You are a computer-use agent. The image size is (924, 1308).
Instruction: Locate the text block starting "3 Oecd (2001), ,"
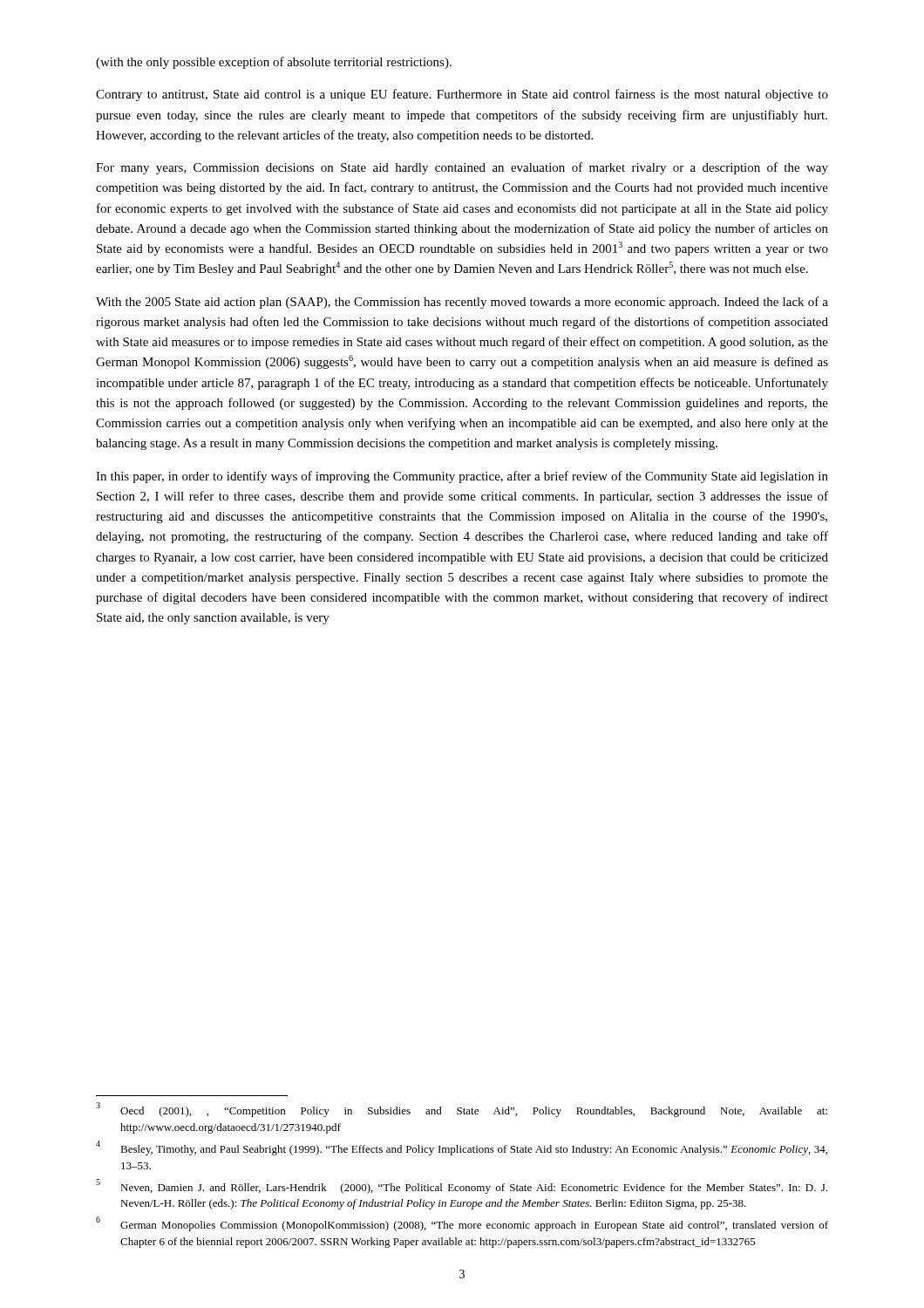click(x=462, y=1120)
